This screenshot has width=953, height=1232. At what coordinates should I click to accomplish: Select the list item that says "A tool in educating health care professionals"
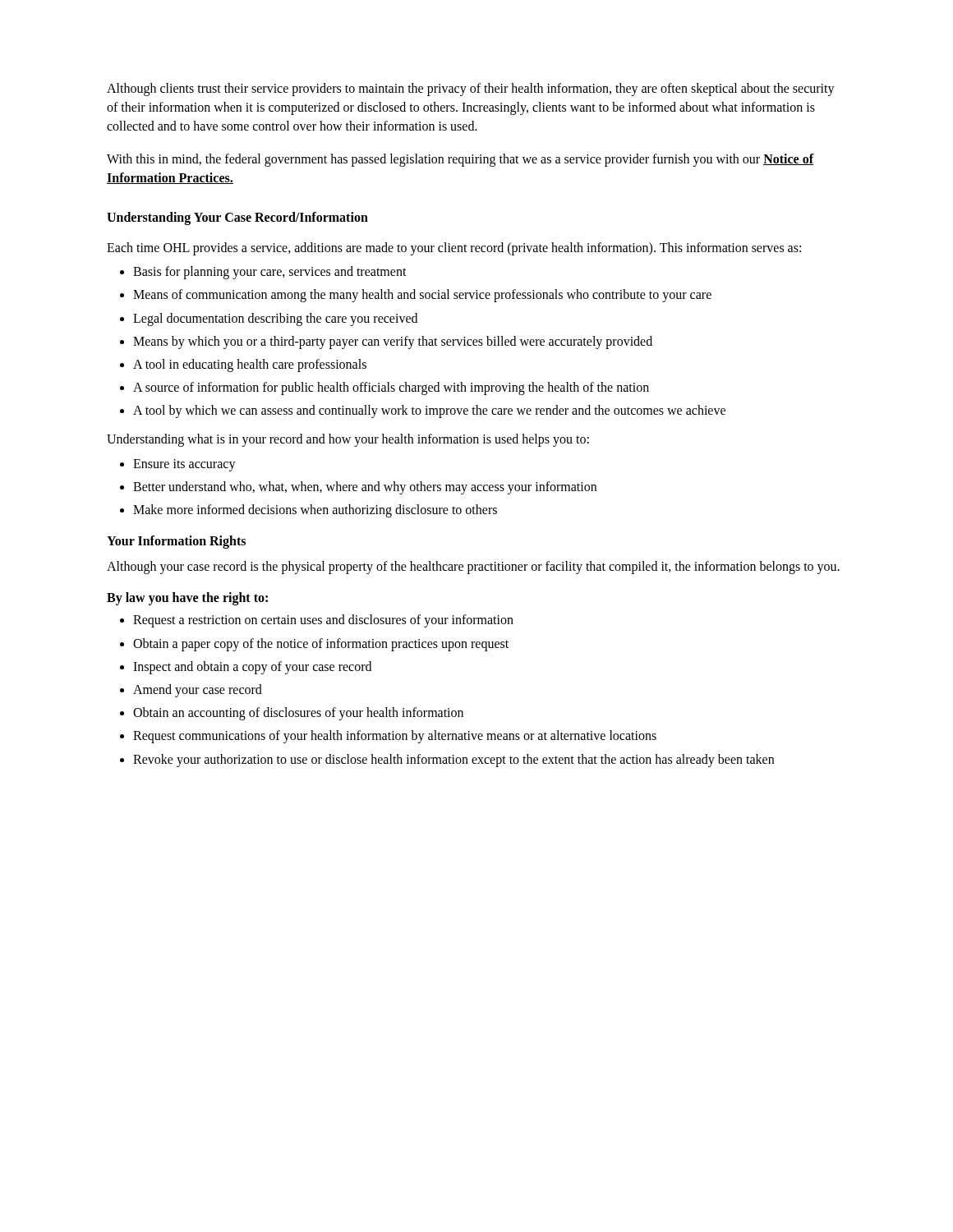pyautogui.click(x=243, y=365)
